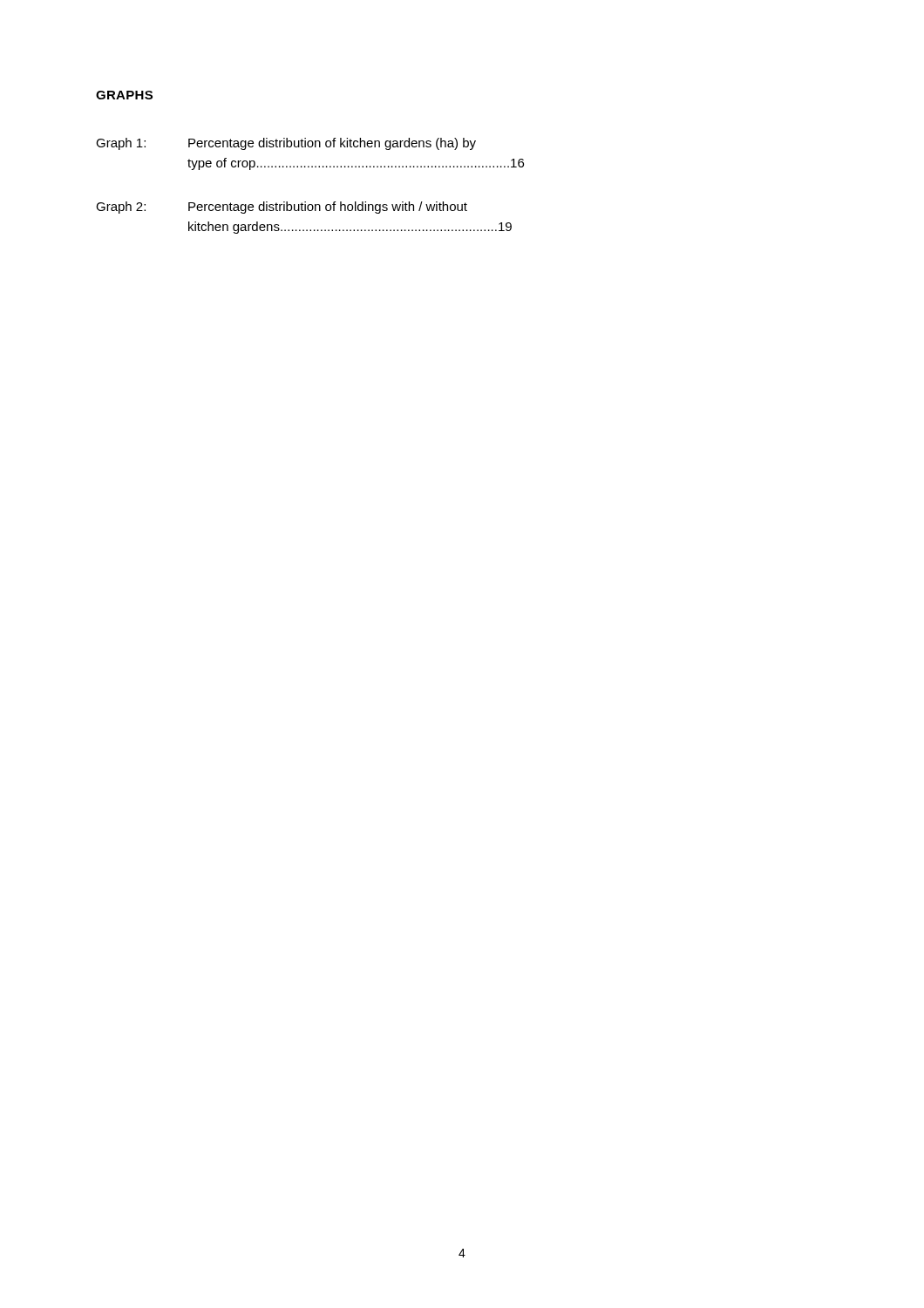Find the list item with the text "Graph 1: Percentage distribution of kitchen gardens"
Viewport: 924px width, 1308px height.
[466, 153]
